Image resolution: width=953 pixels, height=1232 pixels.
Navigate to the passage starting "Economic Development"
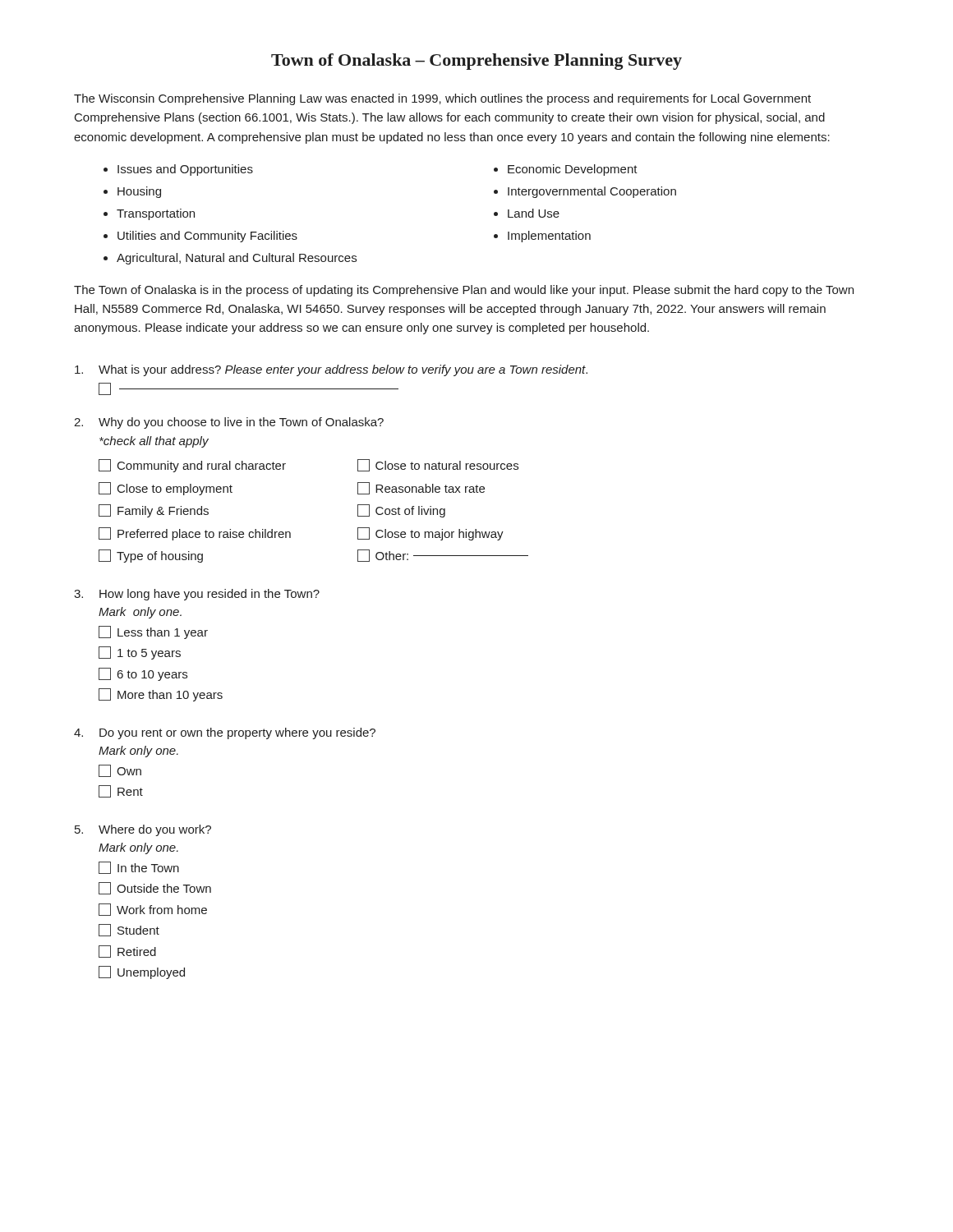(x=572, y=169)
